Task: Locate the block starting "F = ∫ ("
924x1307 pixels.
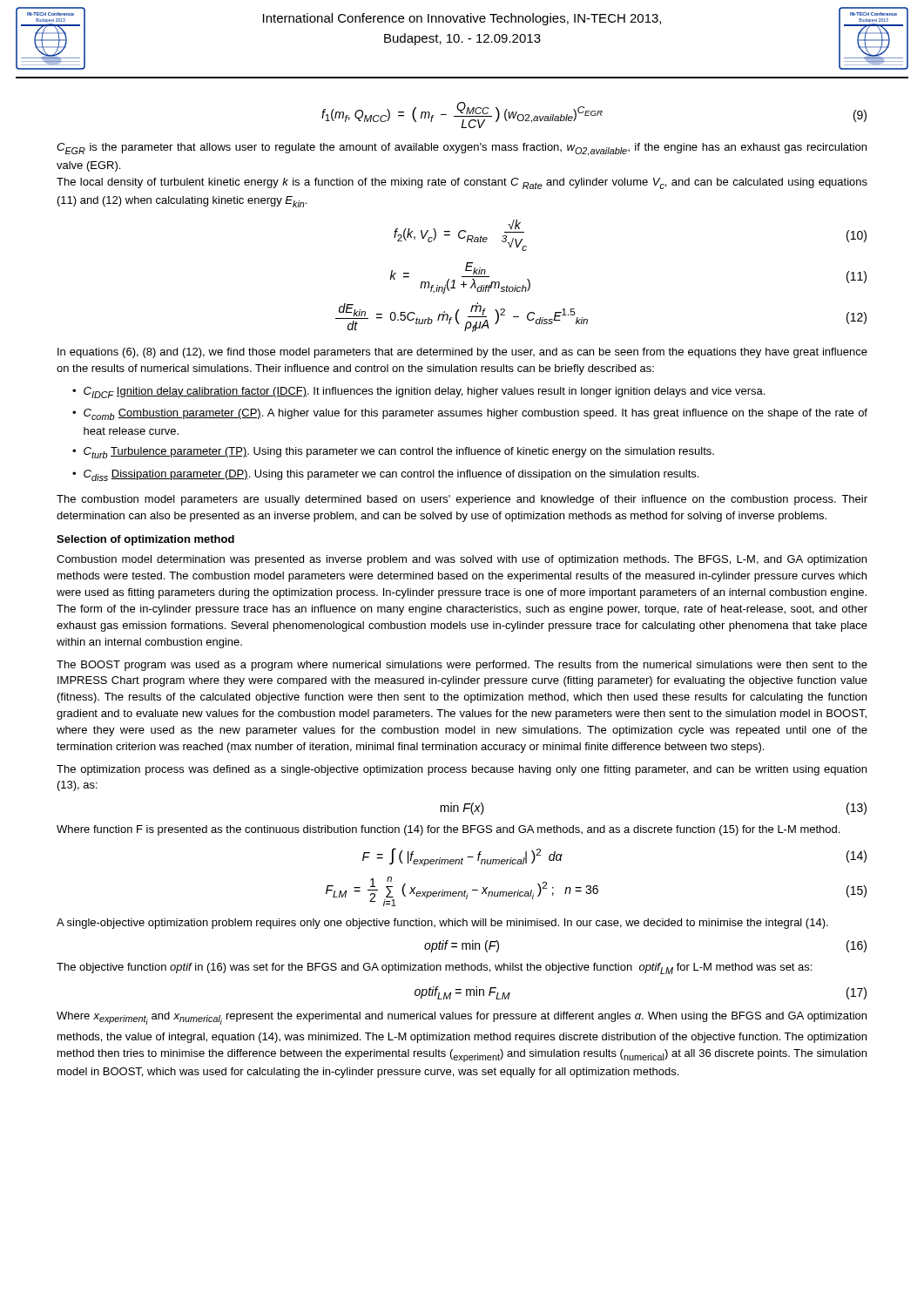Action: click(488, 860)
